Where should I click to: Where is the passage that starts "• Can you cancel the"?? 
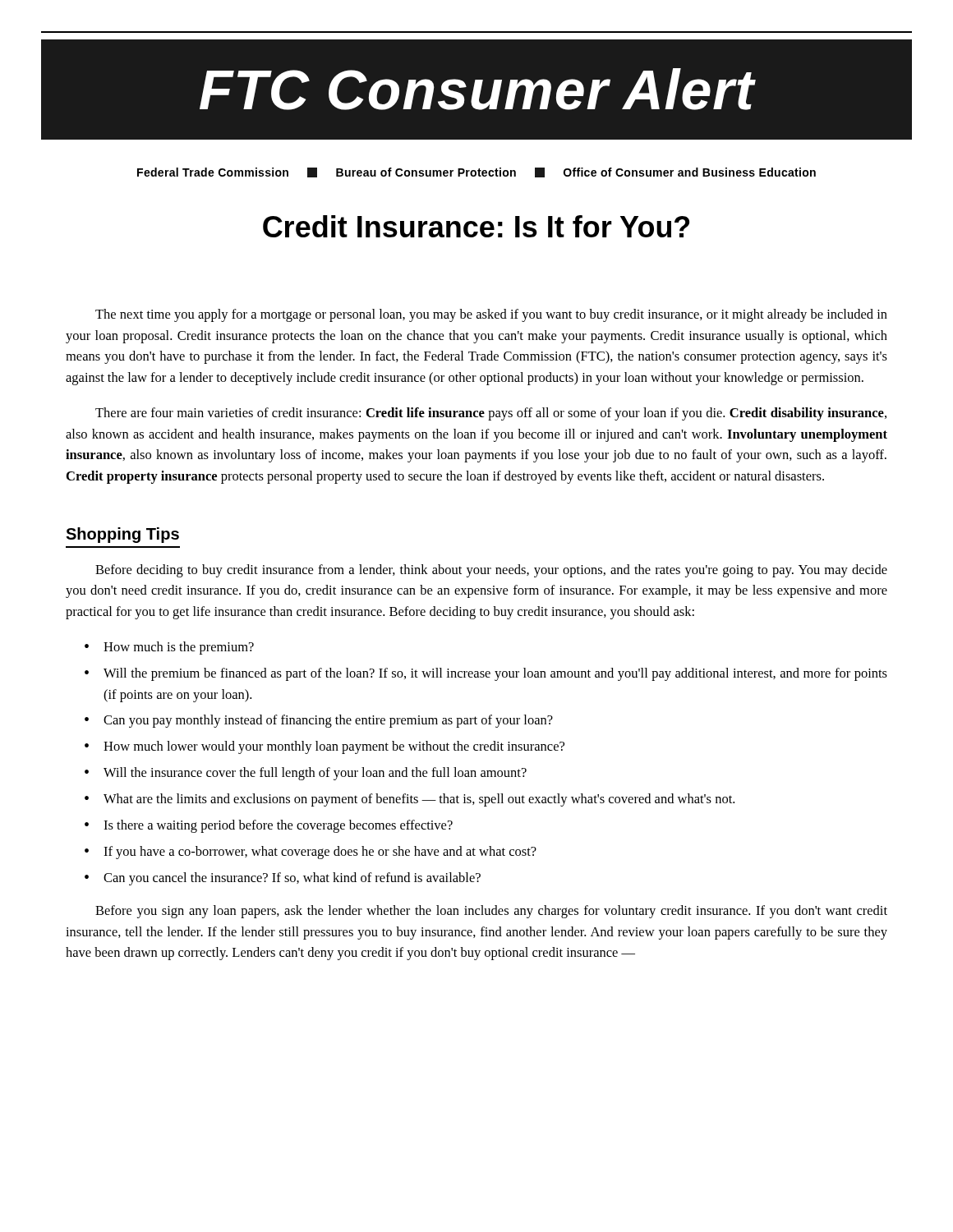click(x=486, y=878)
